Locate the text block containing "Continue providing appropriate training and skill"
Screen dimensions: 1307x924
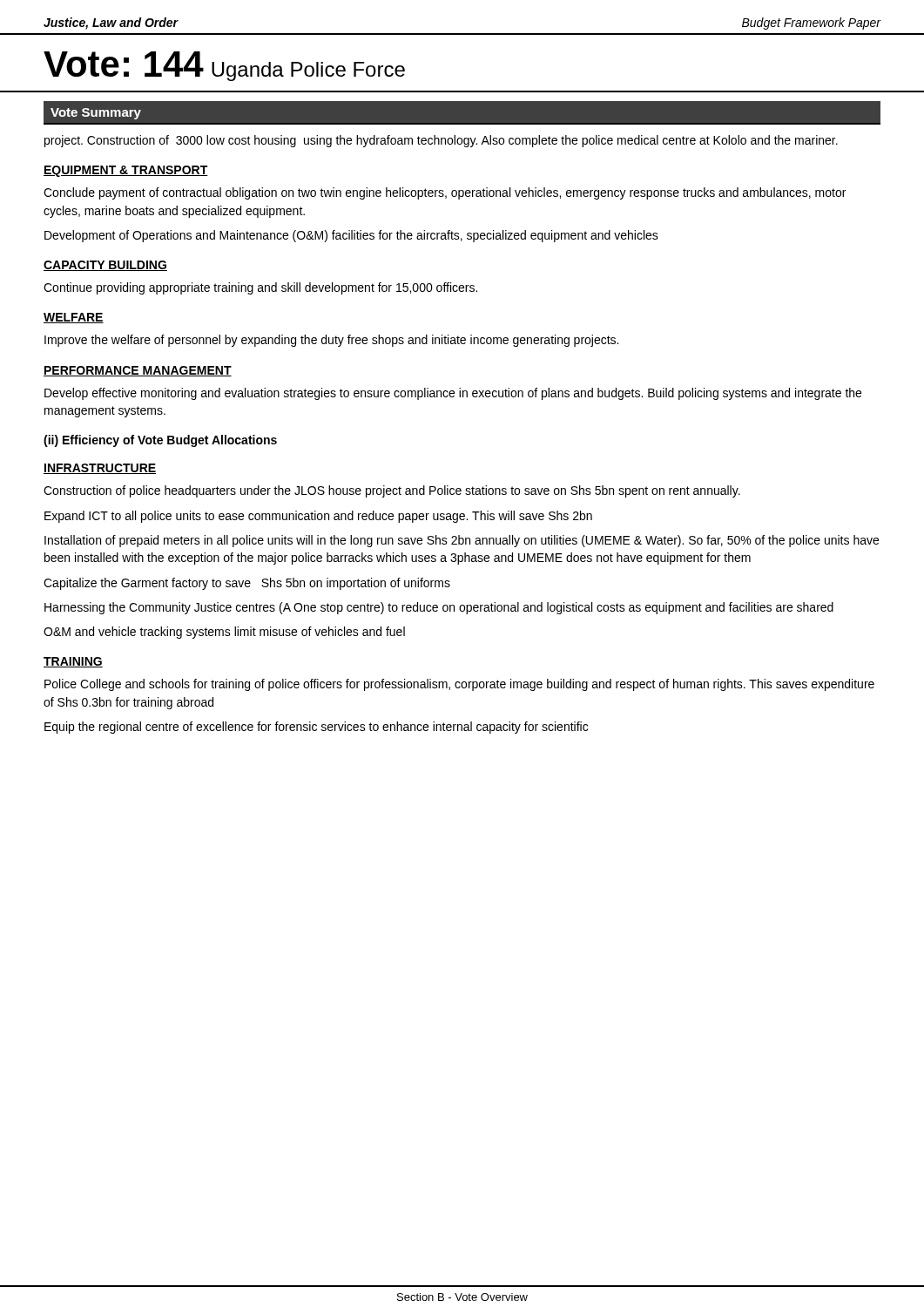[x=261, y=288]
